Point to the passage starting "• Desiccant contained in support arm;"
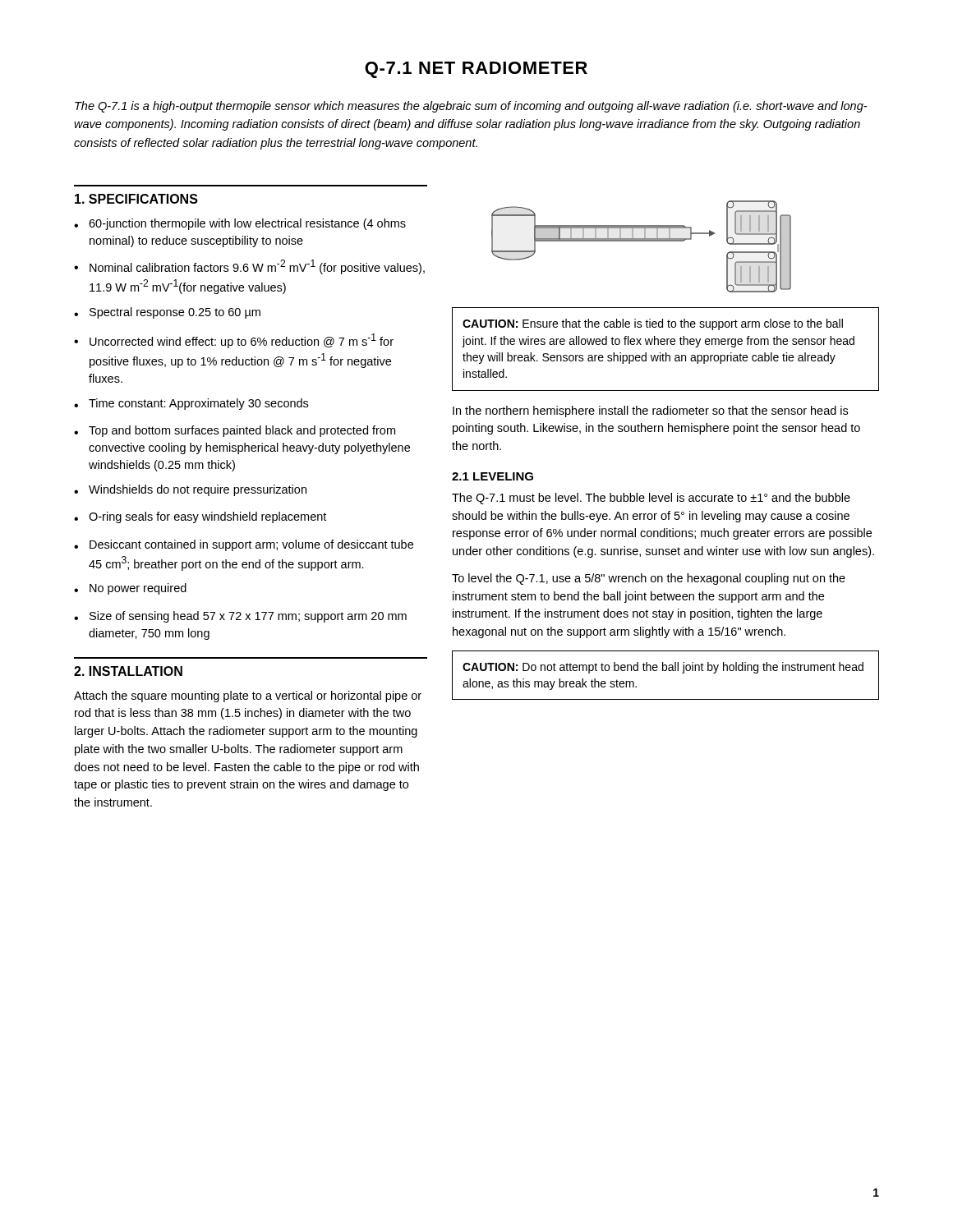This screenshot has height=1232, width=953. point(251,554)
